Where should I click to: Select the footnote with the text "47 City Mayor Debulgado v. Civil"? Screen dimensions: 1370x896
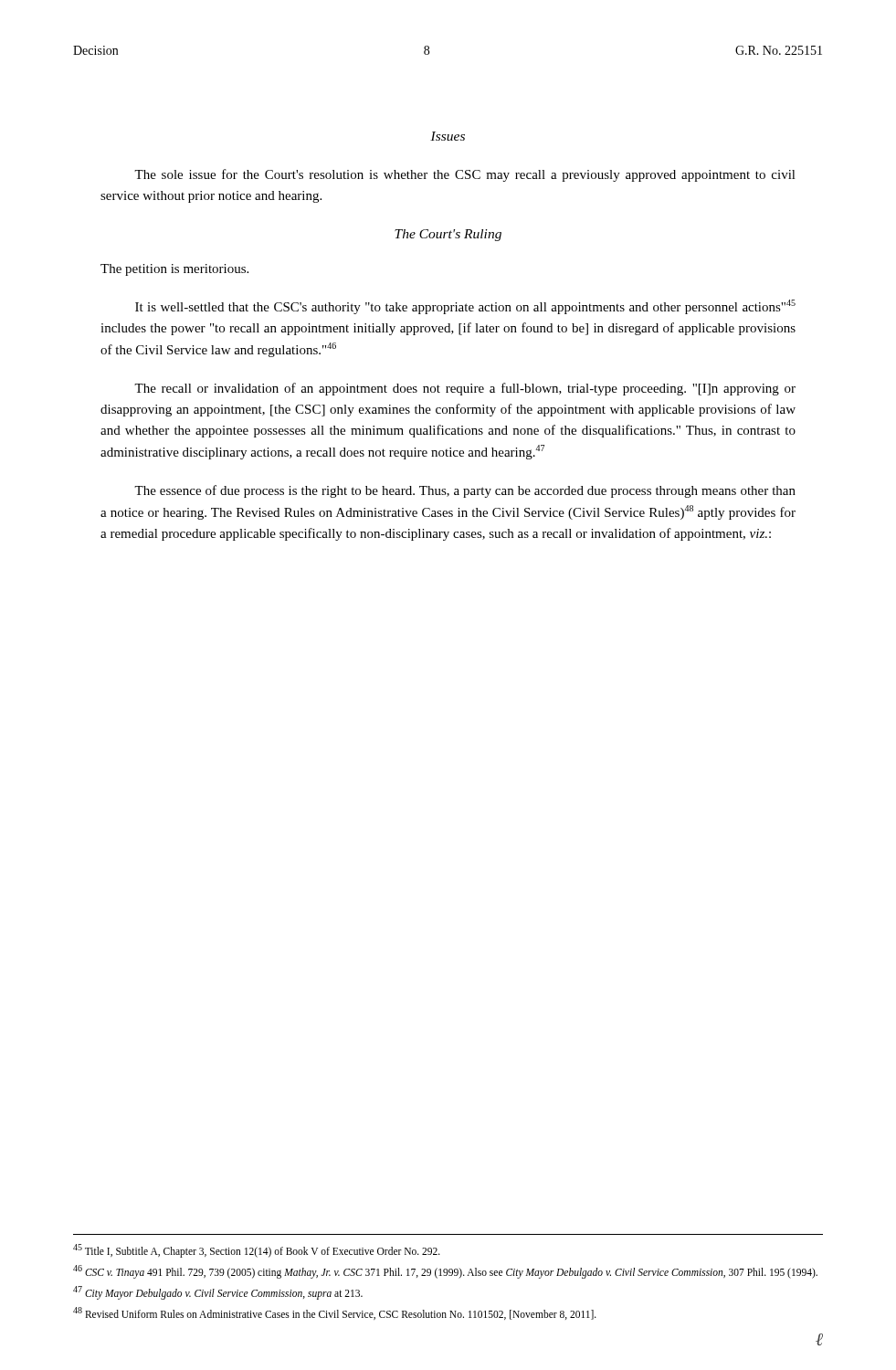[218, 1291]
